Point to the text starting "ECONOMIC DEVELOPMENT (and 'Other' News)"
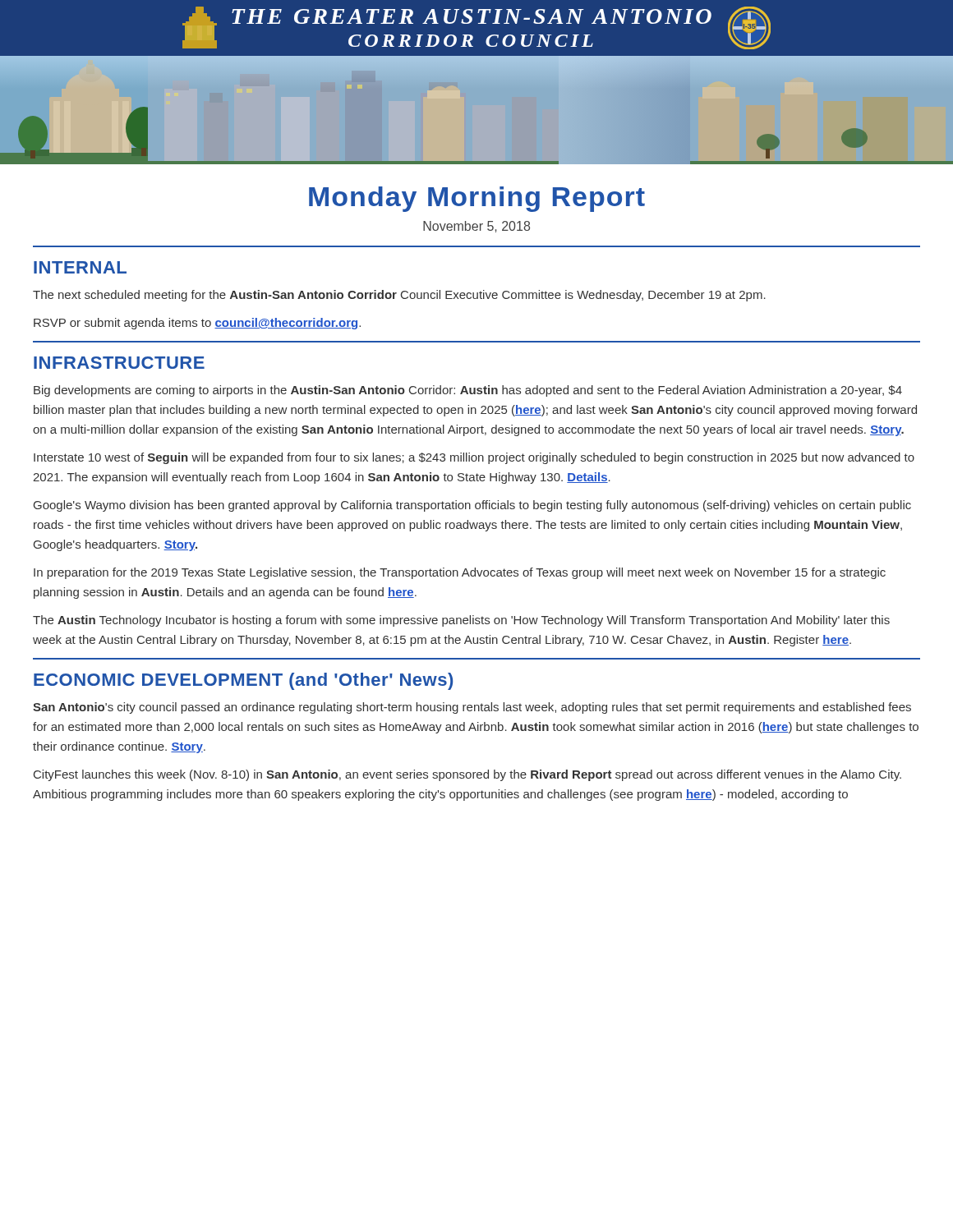 tap(243, 680)
